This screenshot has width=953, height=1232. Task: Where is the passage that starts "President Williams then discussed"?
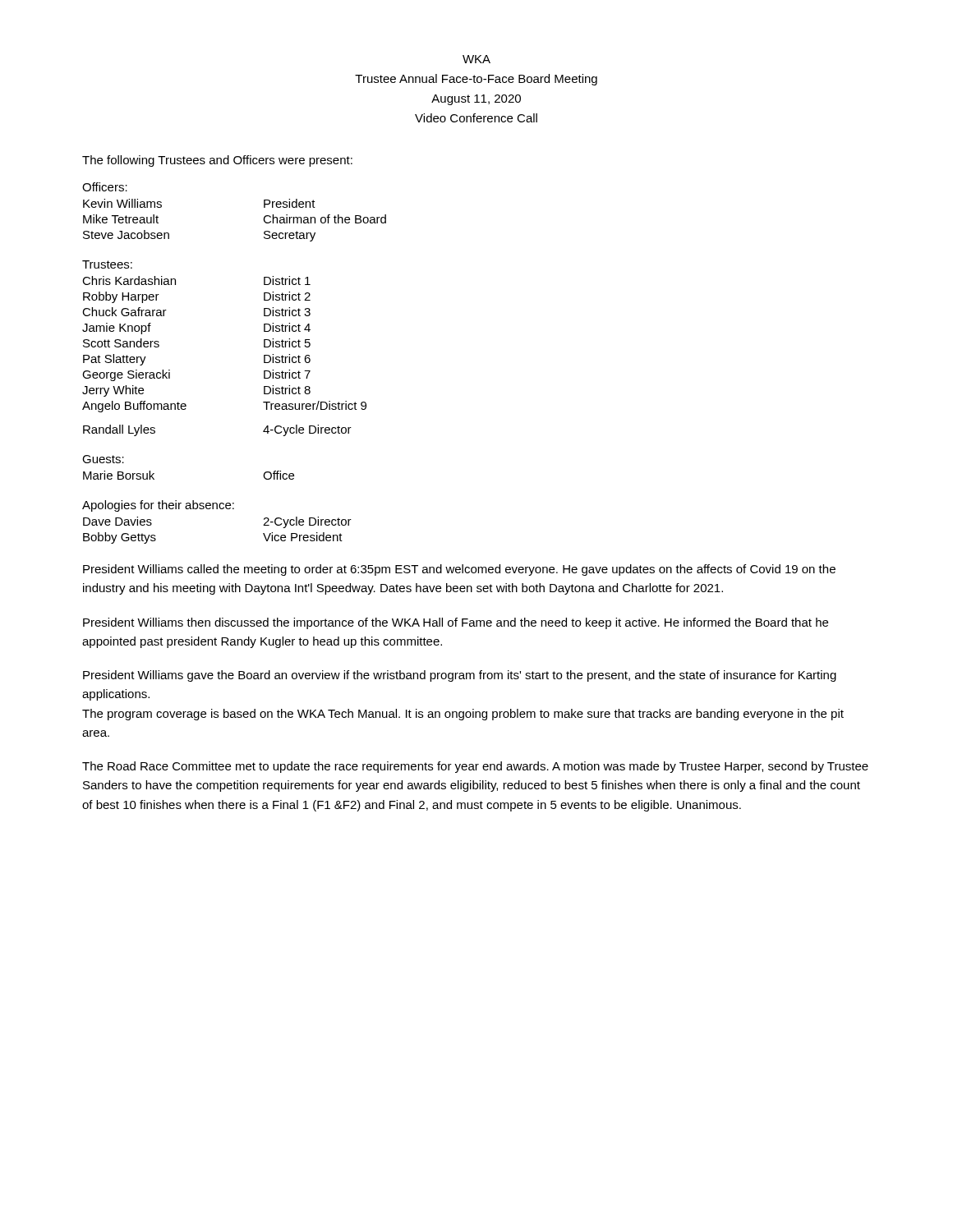455,631
